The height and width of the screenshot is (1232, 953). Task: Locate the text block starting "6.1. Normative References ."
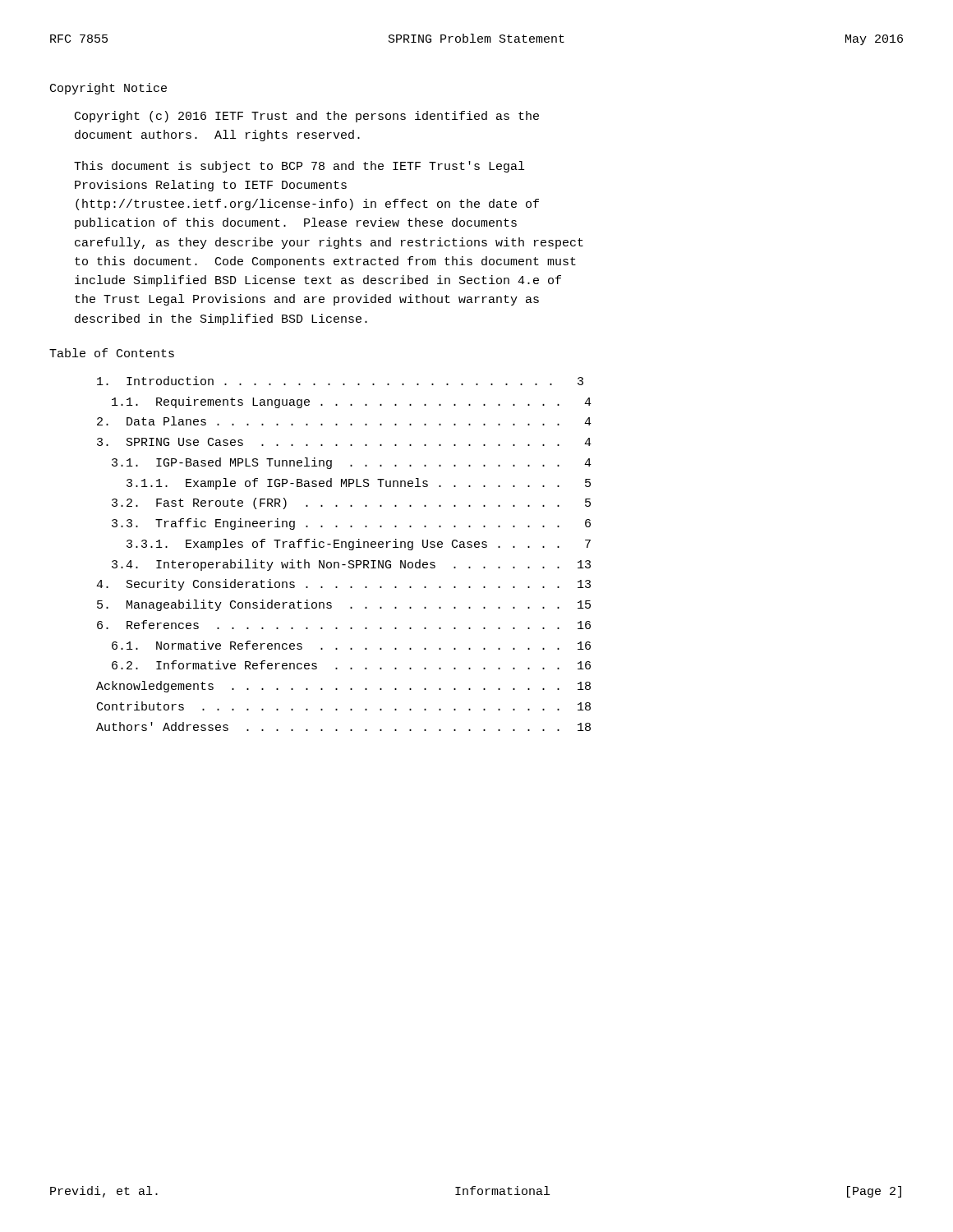click(333, 646)
